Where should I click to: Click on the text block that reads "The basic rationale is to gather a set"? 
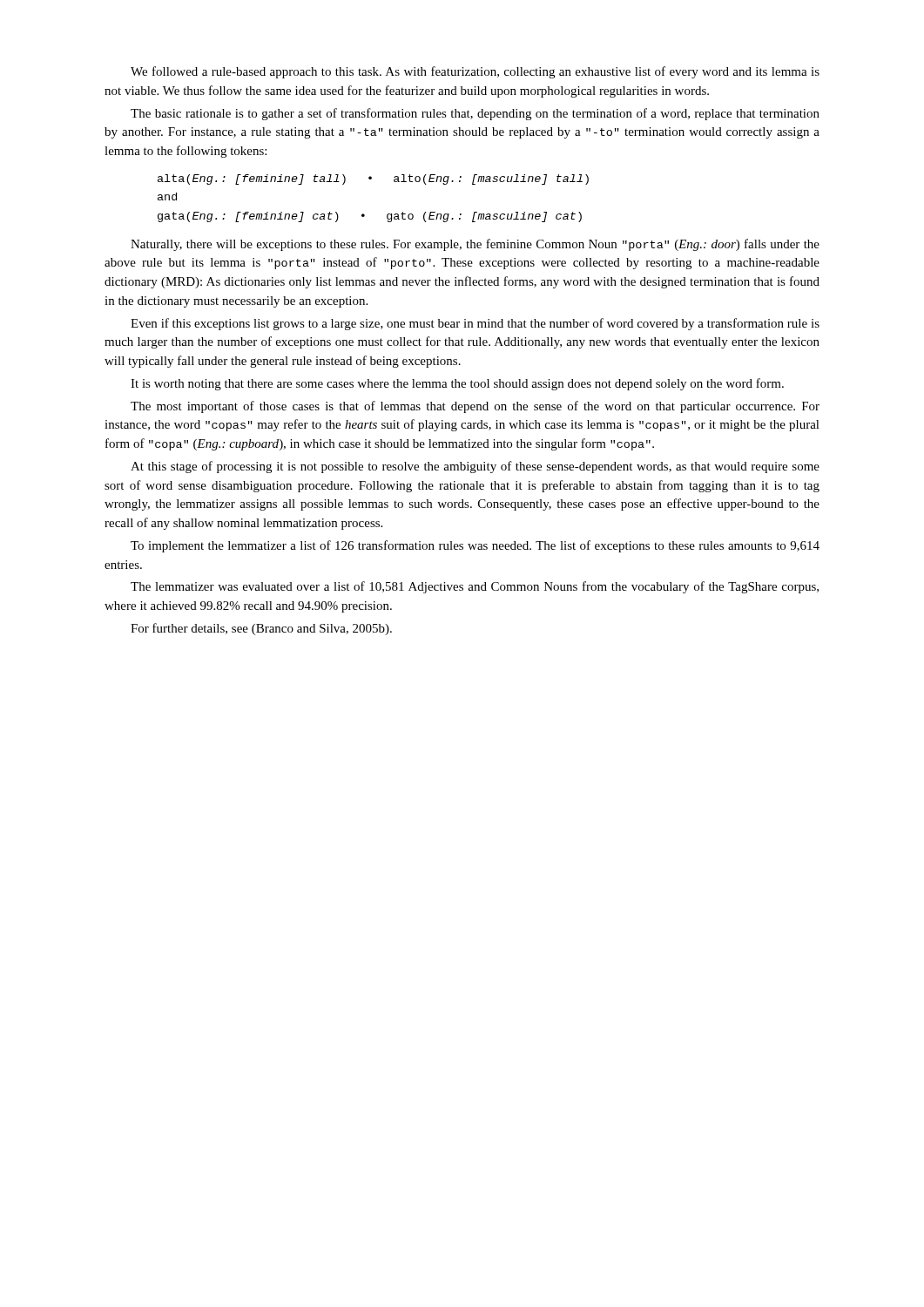[462, 133]
